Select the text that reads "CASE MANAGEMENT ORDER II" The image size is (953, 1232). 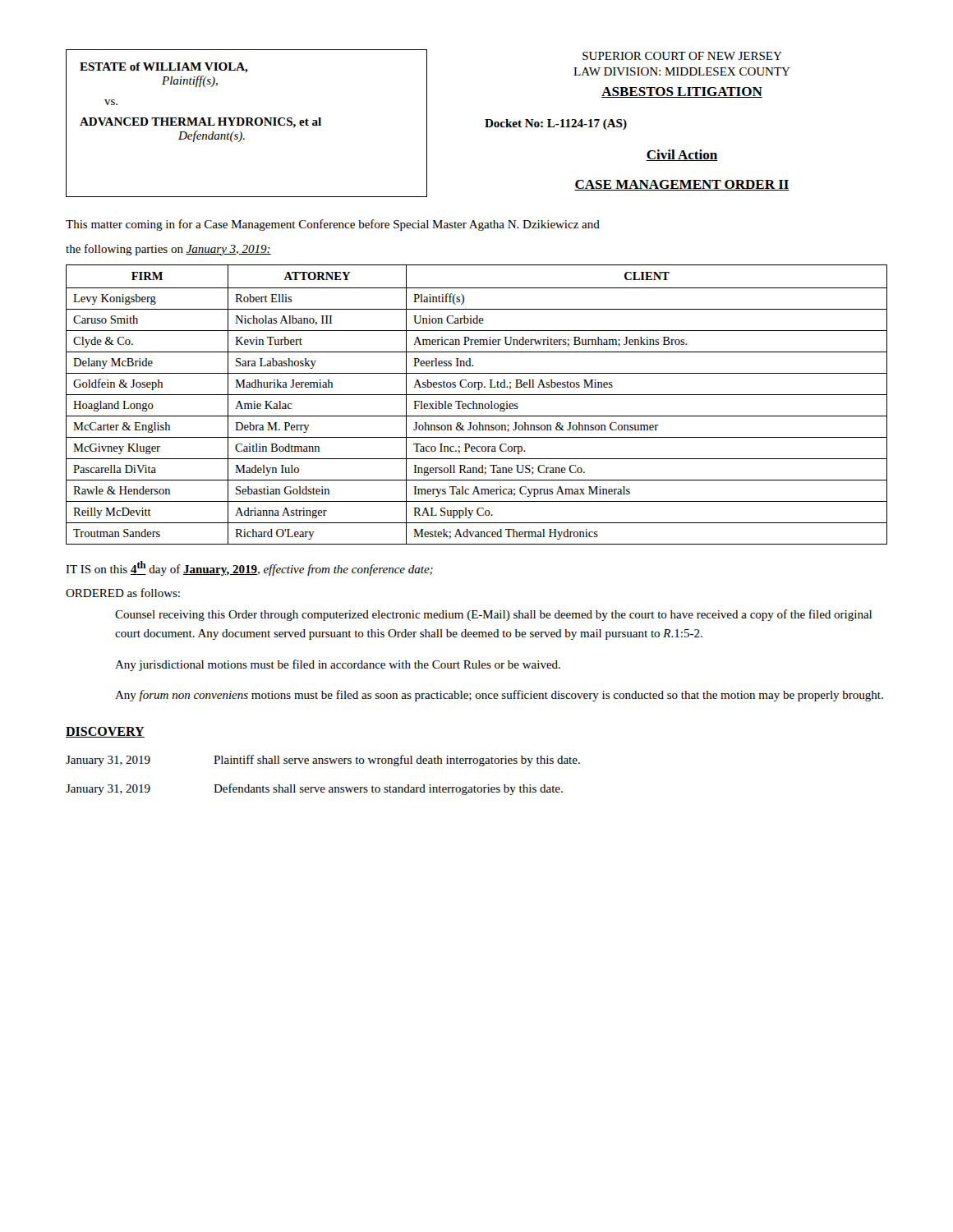click(682, 184)
